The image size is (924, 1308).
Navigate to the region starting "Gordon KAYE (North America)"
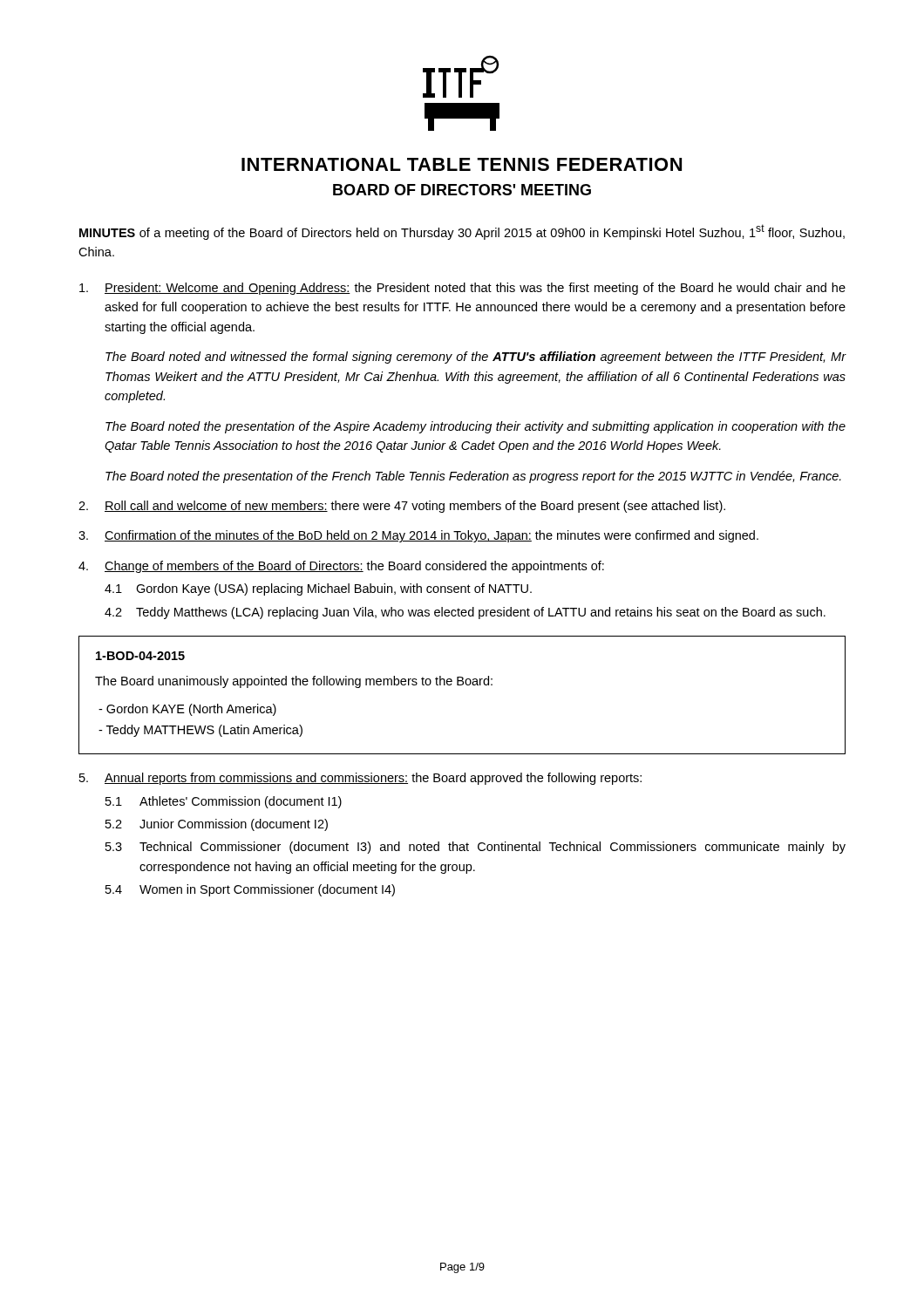click(x=188, y=709)
